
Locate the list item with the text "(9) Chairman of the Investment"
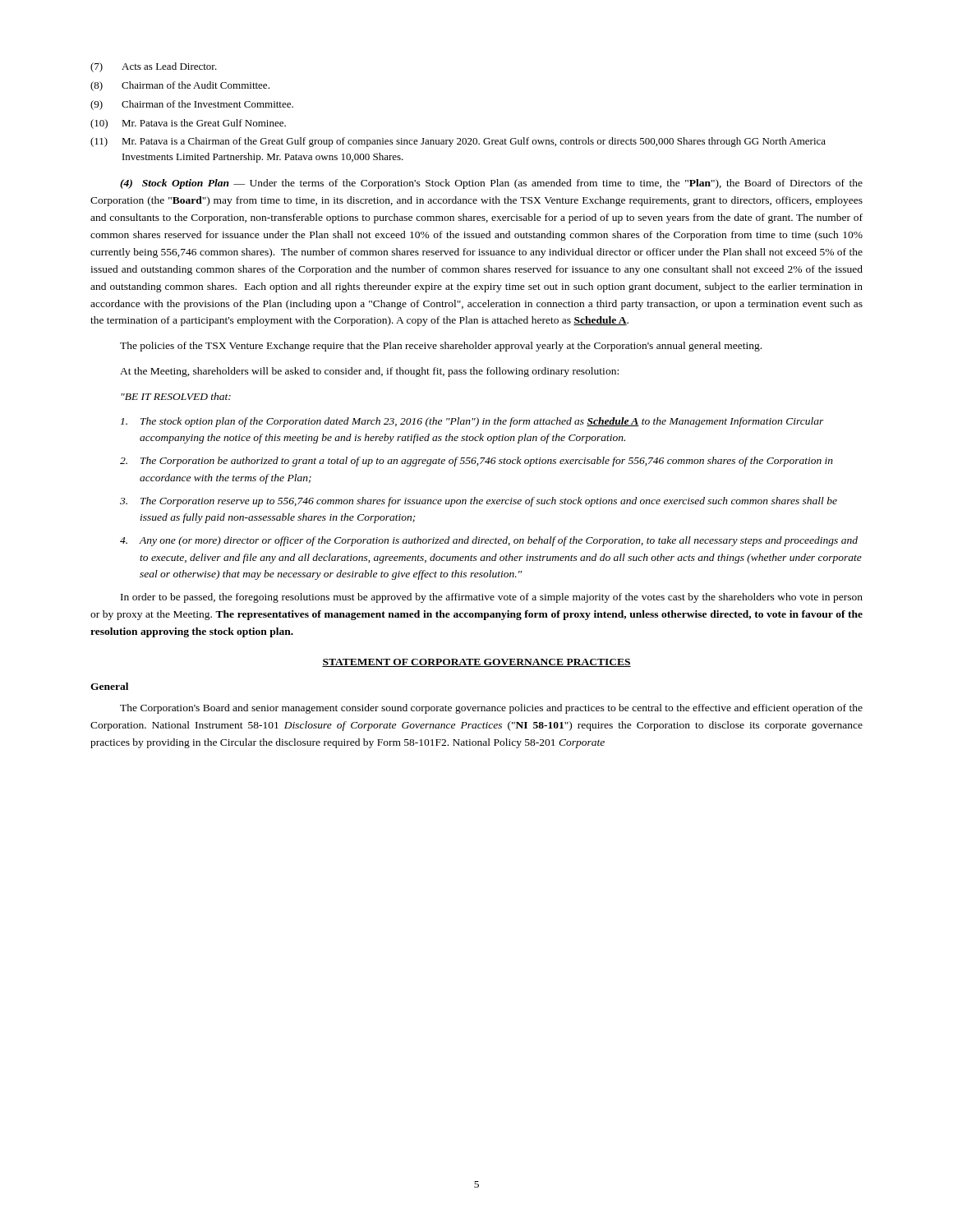click(192, 105)
